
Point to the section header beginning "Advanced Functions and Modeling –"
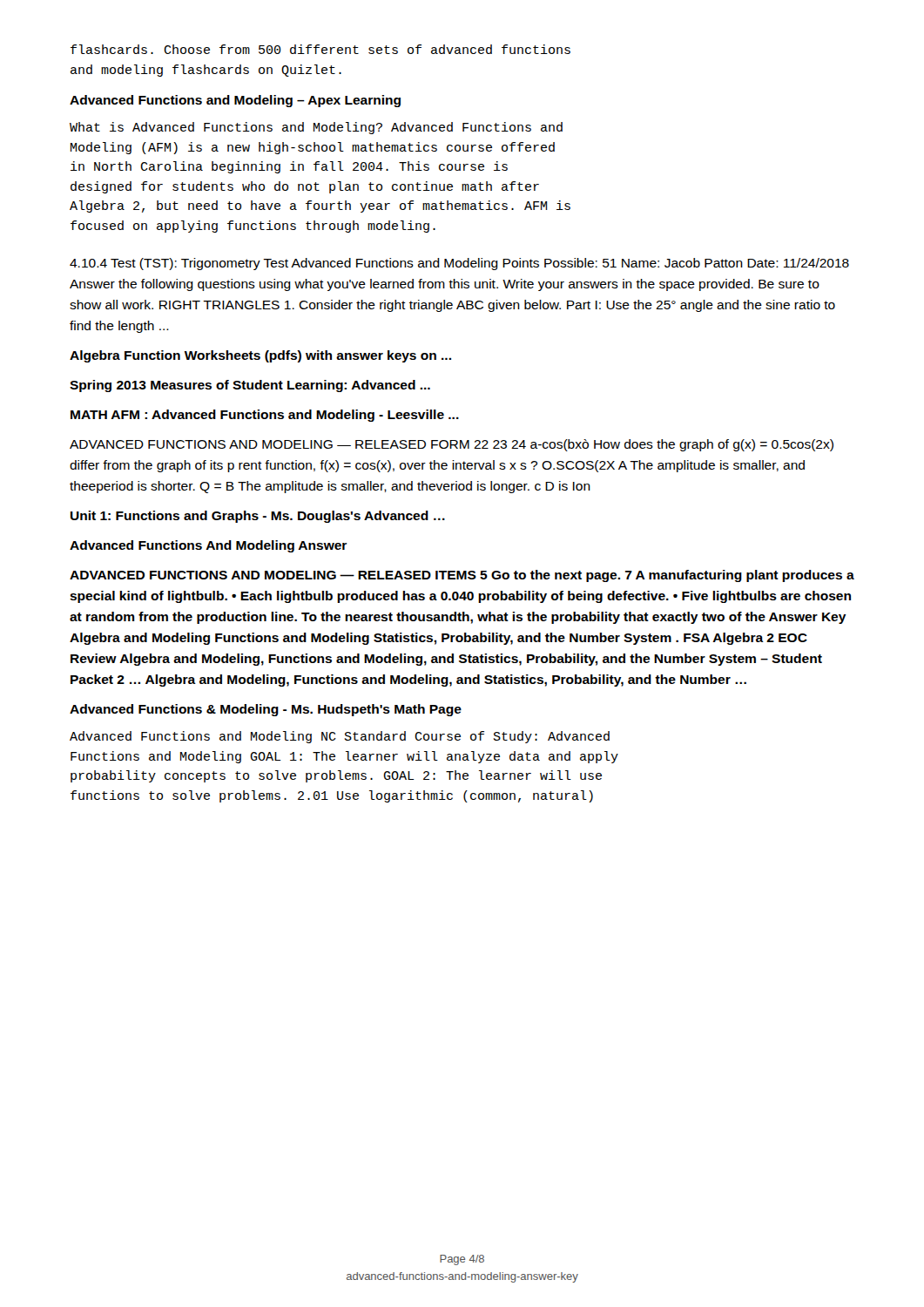click(x=236, y=100)
